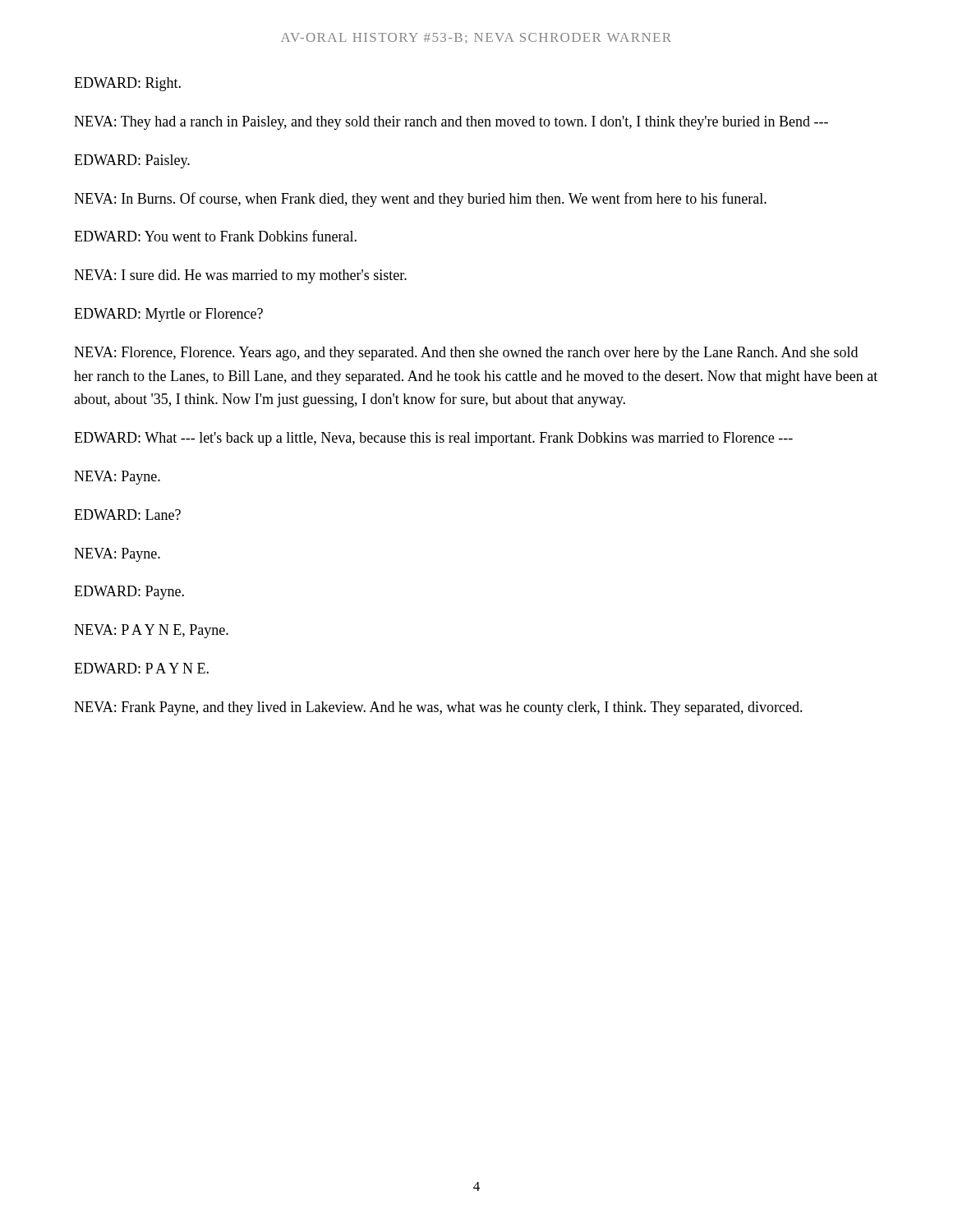This screenshot has width=953, height=1232.
Task: Click on the text block containing "NEVA: In Burns. Of course, when"
Action: coord(421,198)
